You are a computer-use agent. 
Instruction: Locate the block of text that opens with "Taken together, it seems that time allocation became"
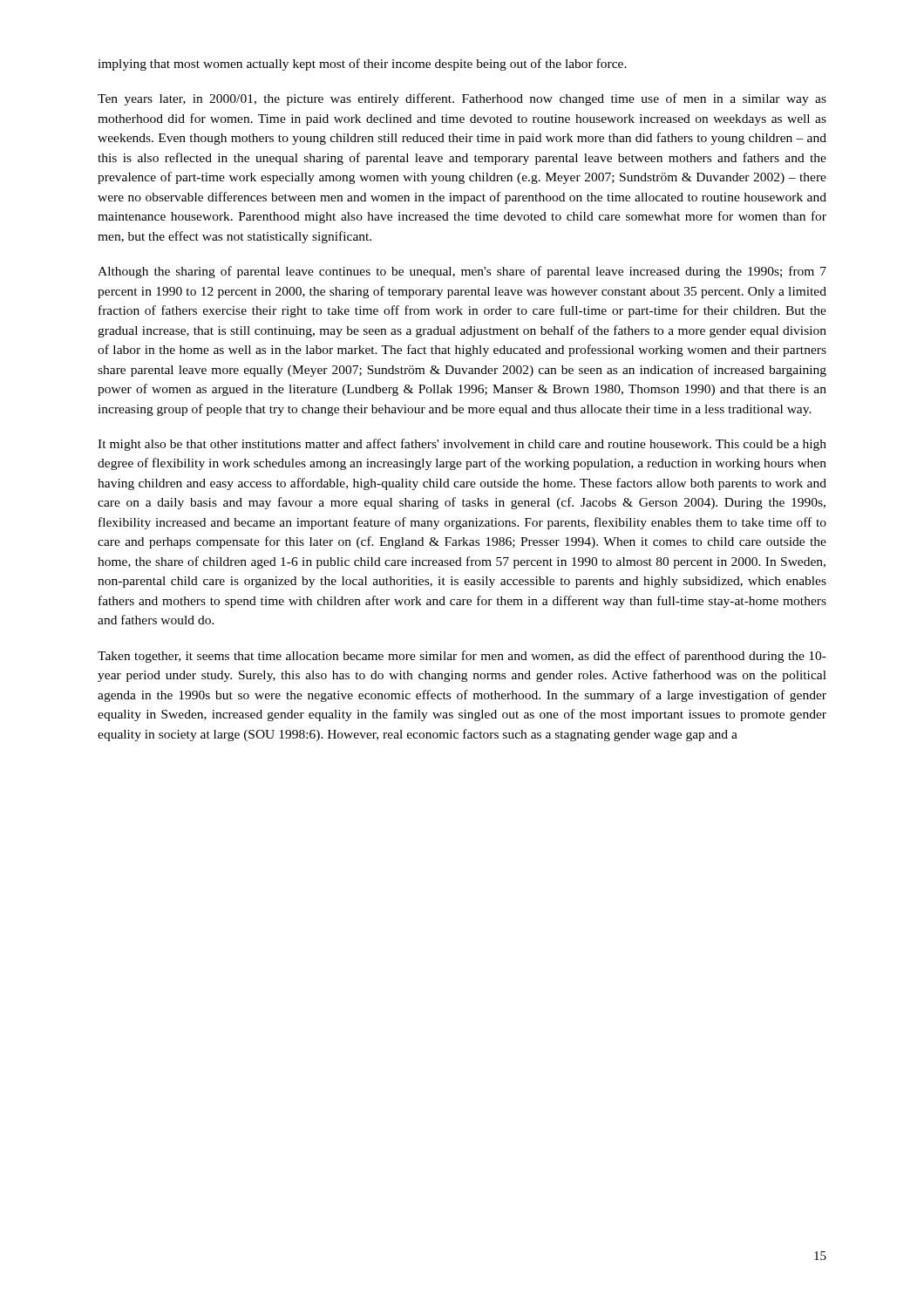pos(462,694)
